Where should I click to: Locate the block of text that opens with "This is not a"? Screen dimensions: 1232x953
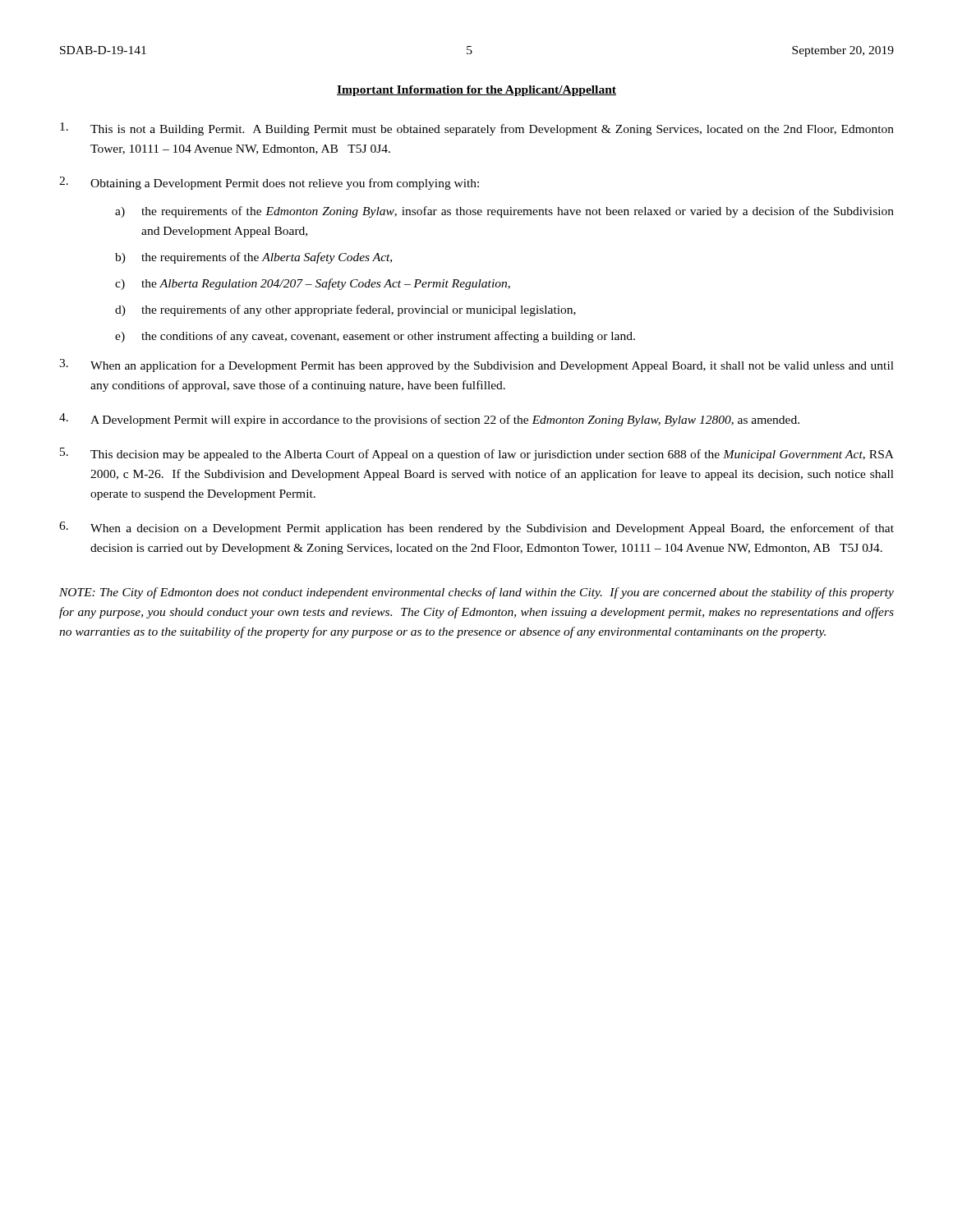tap(476, 139)
